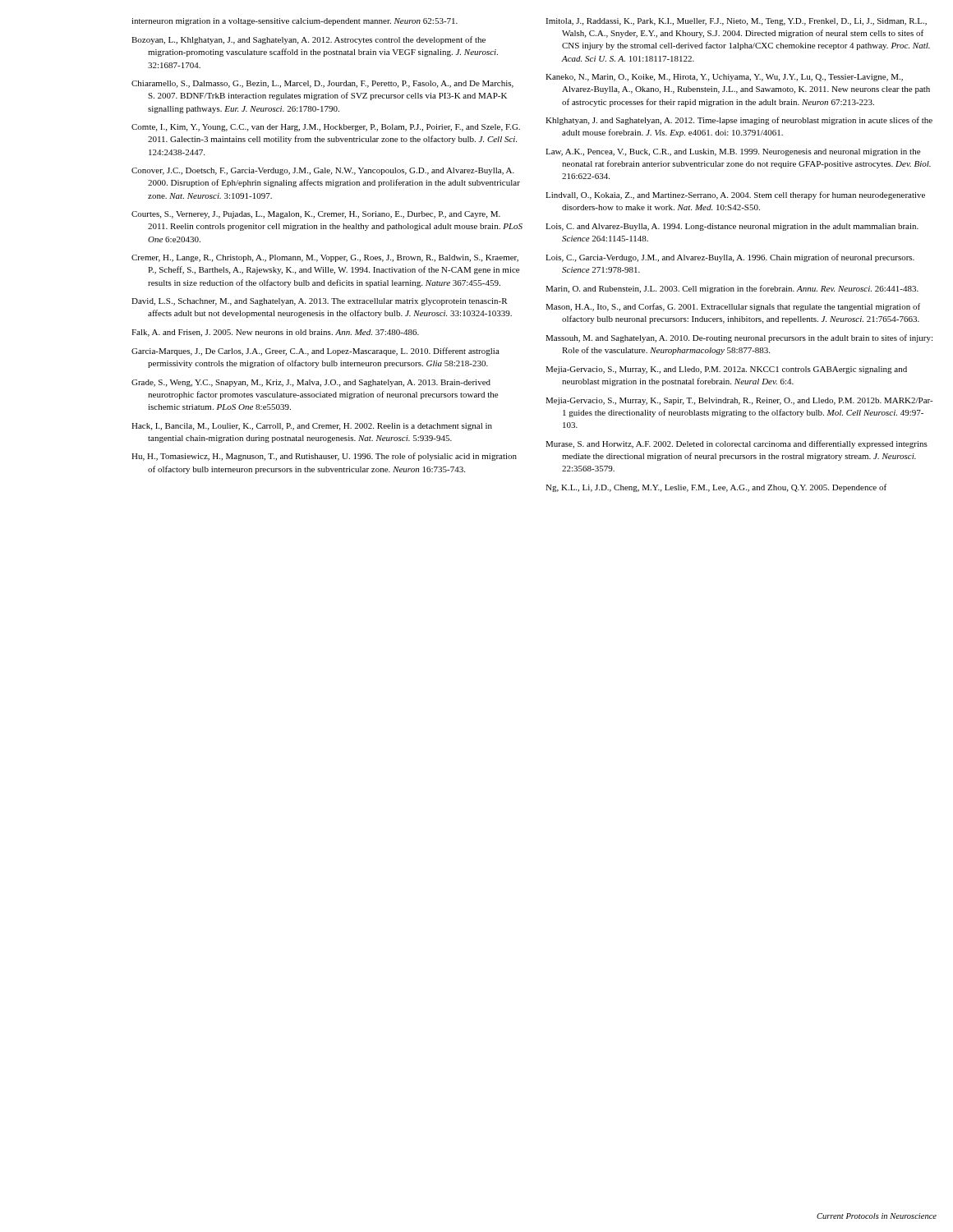
Task: Click on the region starting "Cremer, H., Lange, R., Christoph, A., Plomann,"
Action: pos(326,270)
